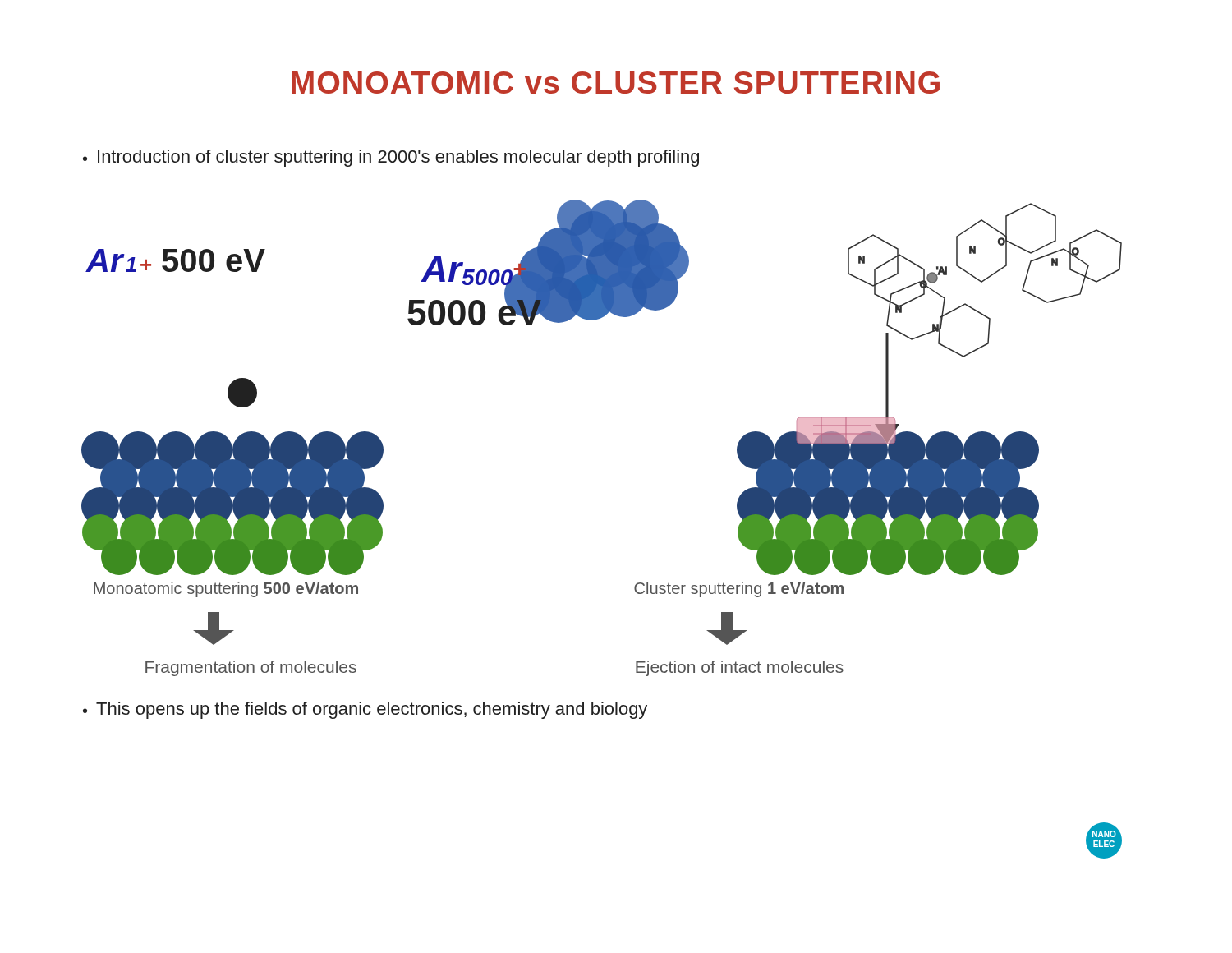Locate the text with the text "Cluster sputtering 1 eV/atom"

click(739, 588)
